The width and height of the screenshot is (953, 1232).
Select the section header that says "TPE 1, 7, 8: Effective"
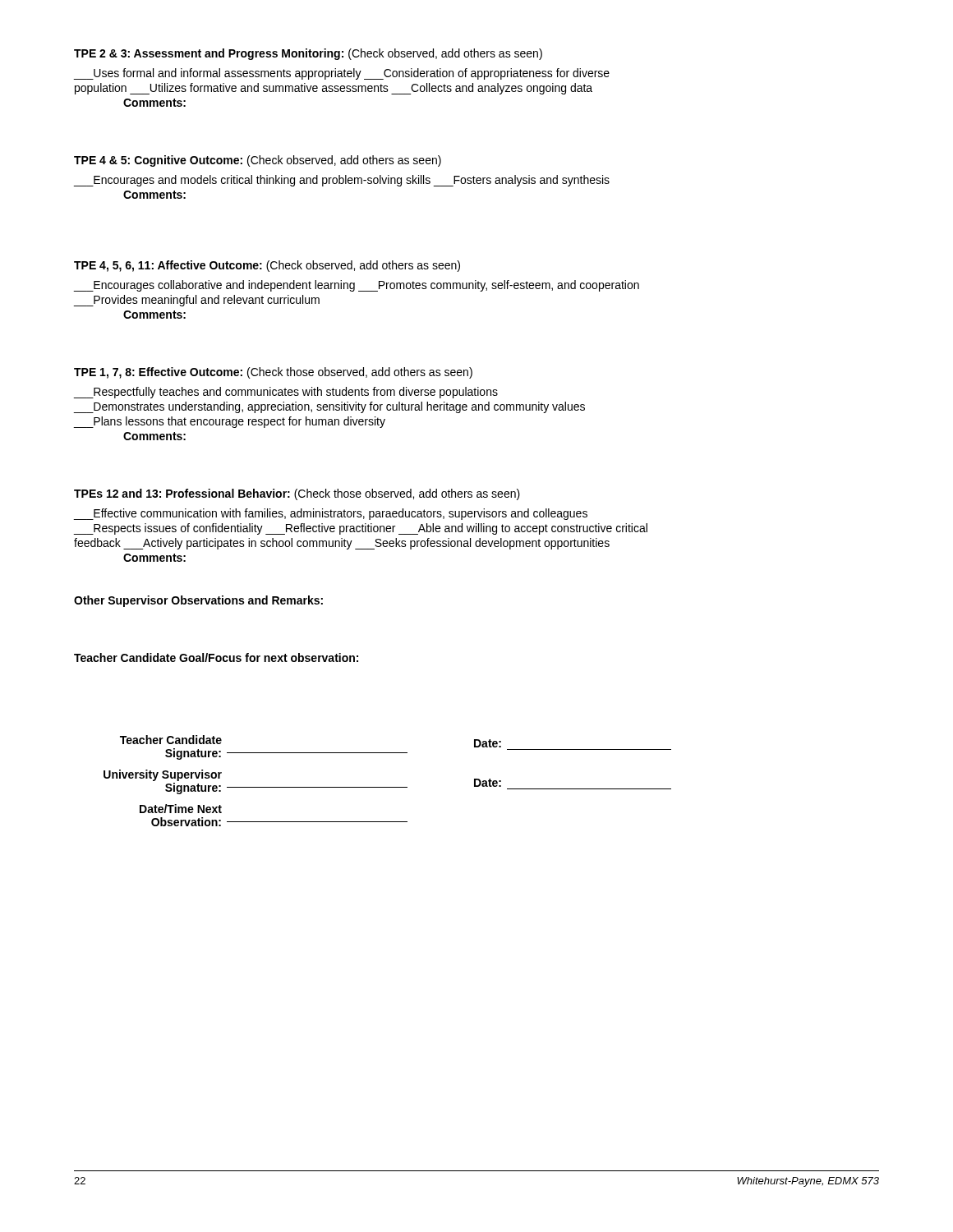pos(476,372)
